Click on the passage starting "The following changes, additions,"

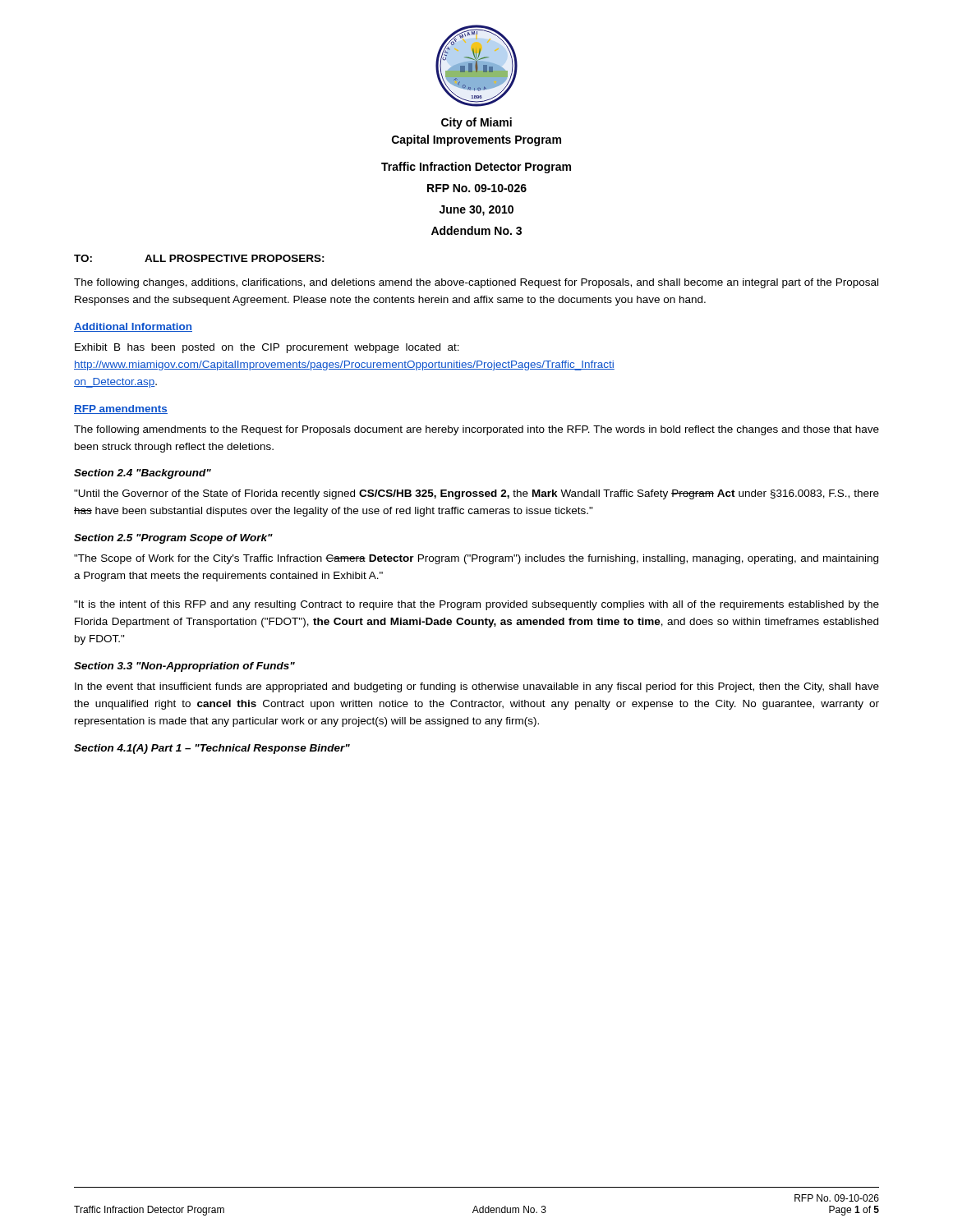click(x=476, y=291)
